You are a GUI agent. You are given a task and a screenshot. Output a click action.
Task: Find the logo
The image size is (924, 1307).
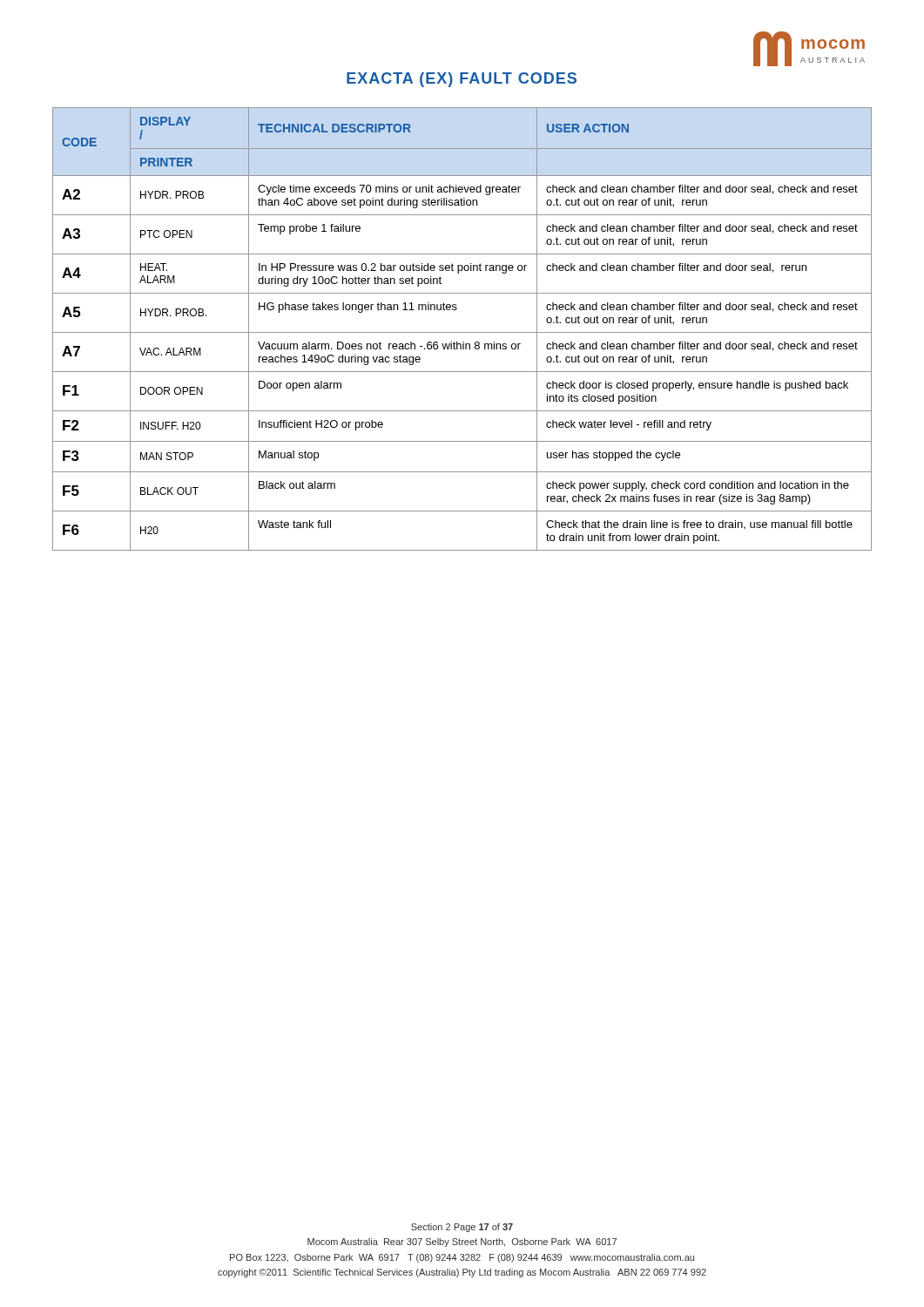point(811,50)
